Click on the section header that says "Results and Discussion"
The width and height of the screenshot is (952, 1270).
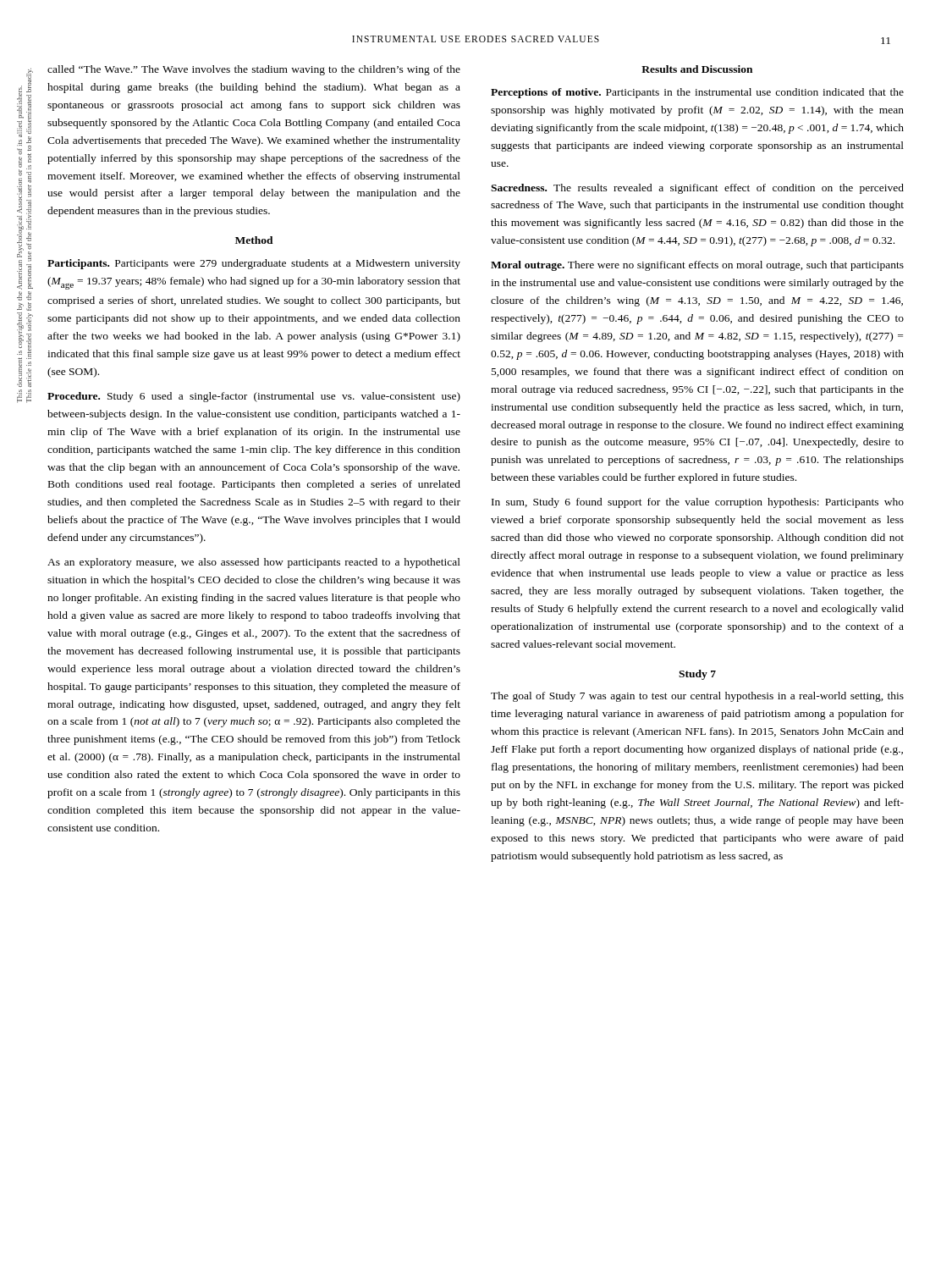click(x=697, y=69)
